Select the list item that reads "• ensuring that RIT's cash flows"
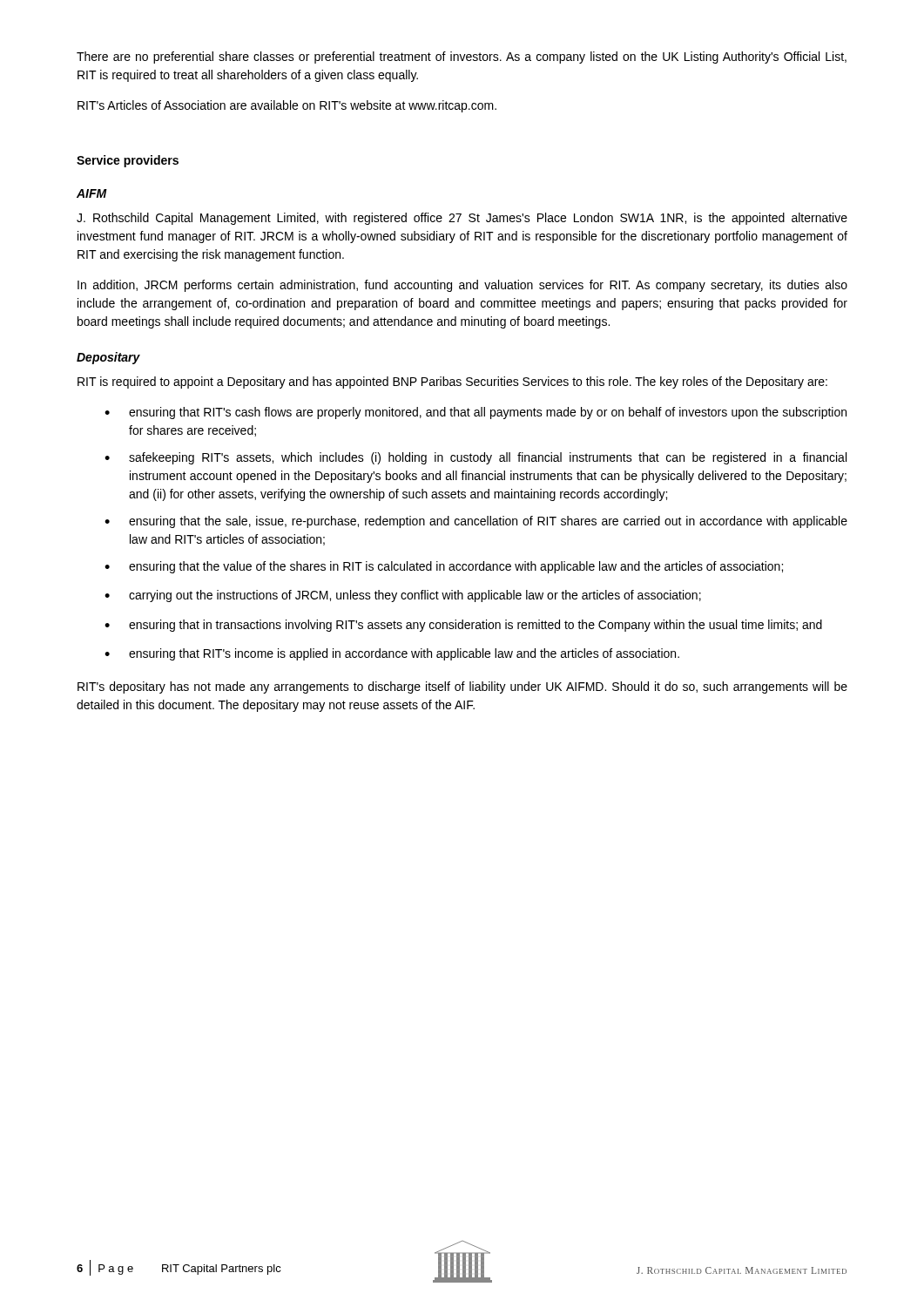Viewport: 924px width, 1307px height. pyautogui.click(x=476, y=422)
